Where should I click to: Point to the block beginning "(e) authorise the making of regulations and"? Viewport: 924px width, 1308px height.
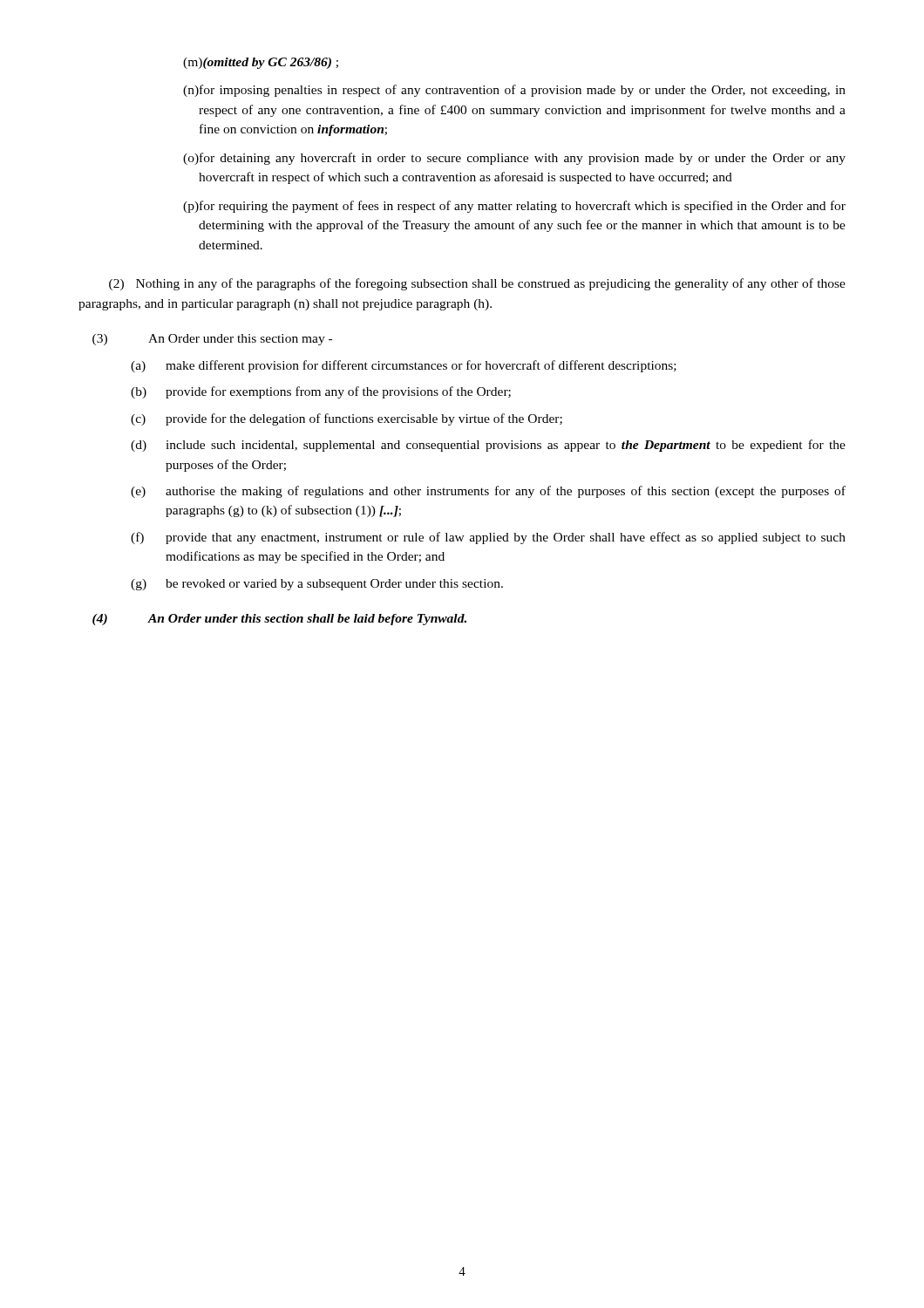(x=462, y=501)
